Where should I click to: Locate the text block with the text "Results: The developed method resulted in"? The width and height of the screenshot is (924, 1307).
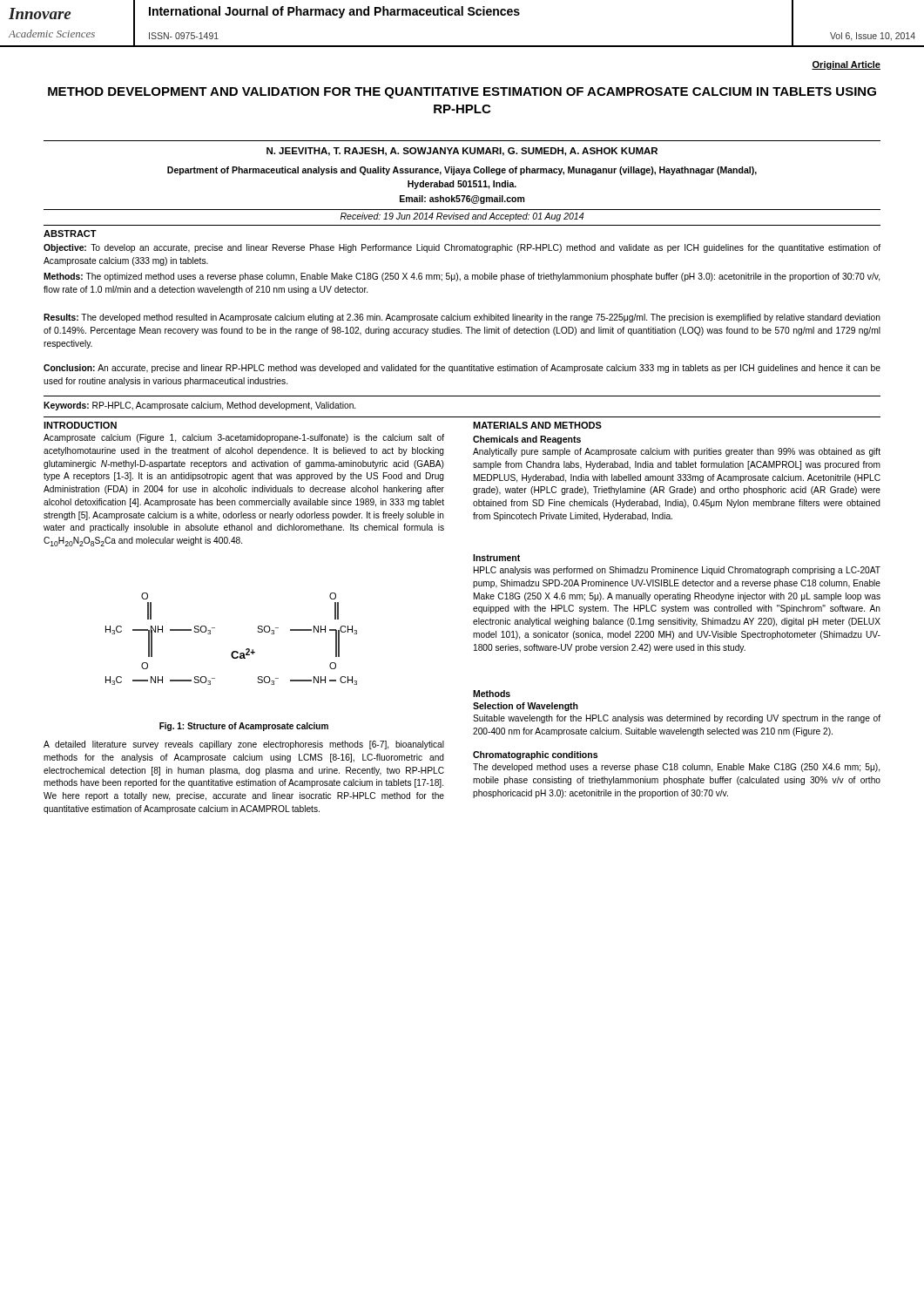tap(462, 331)
